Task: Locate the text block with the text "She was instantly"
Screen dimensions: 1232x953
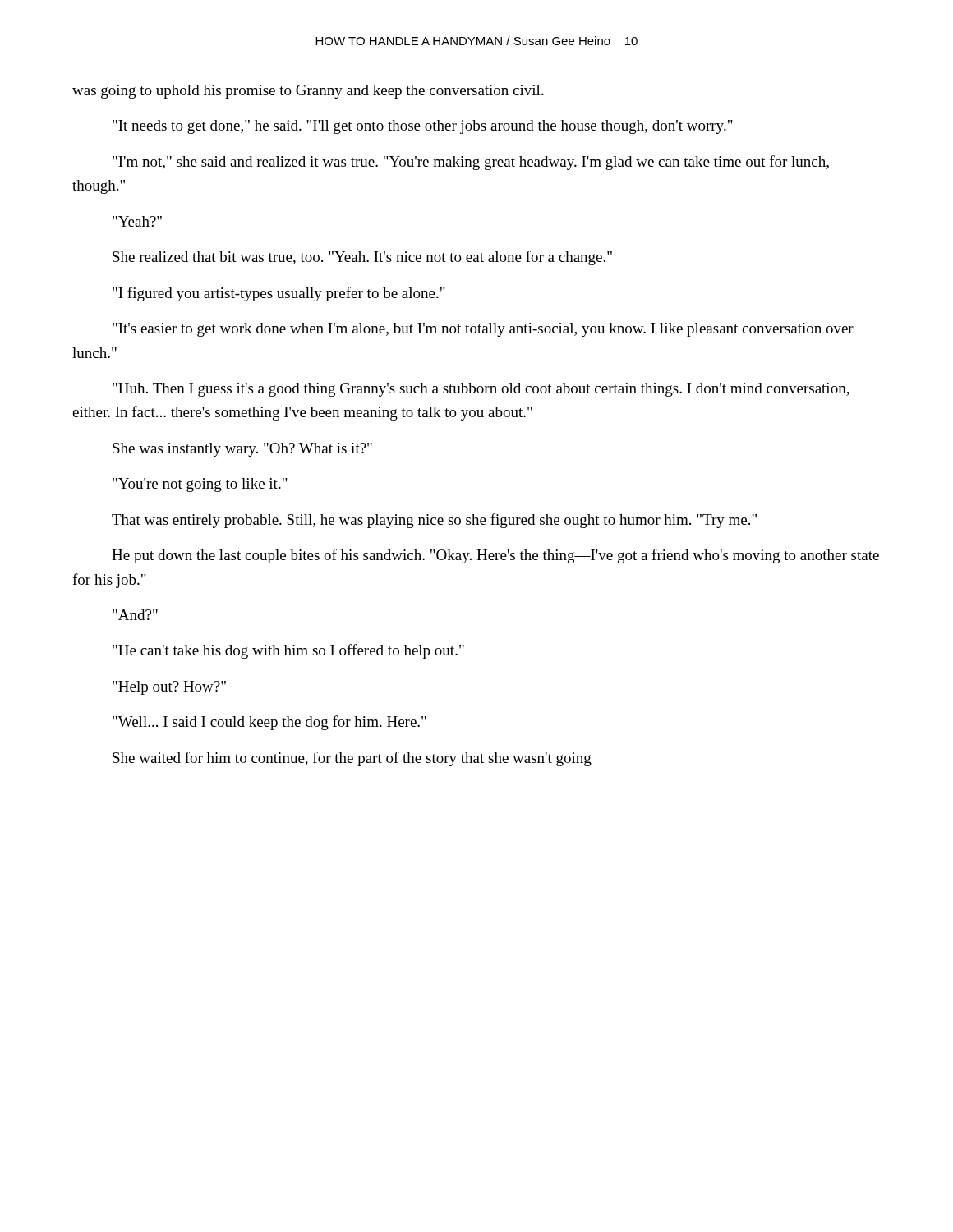Action: click(242, 448)
